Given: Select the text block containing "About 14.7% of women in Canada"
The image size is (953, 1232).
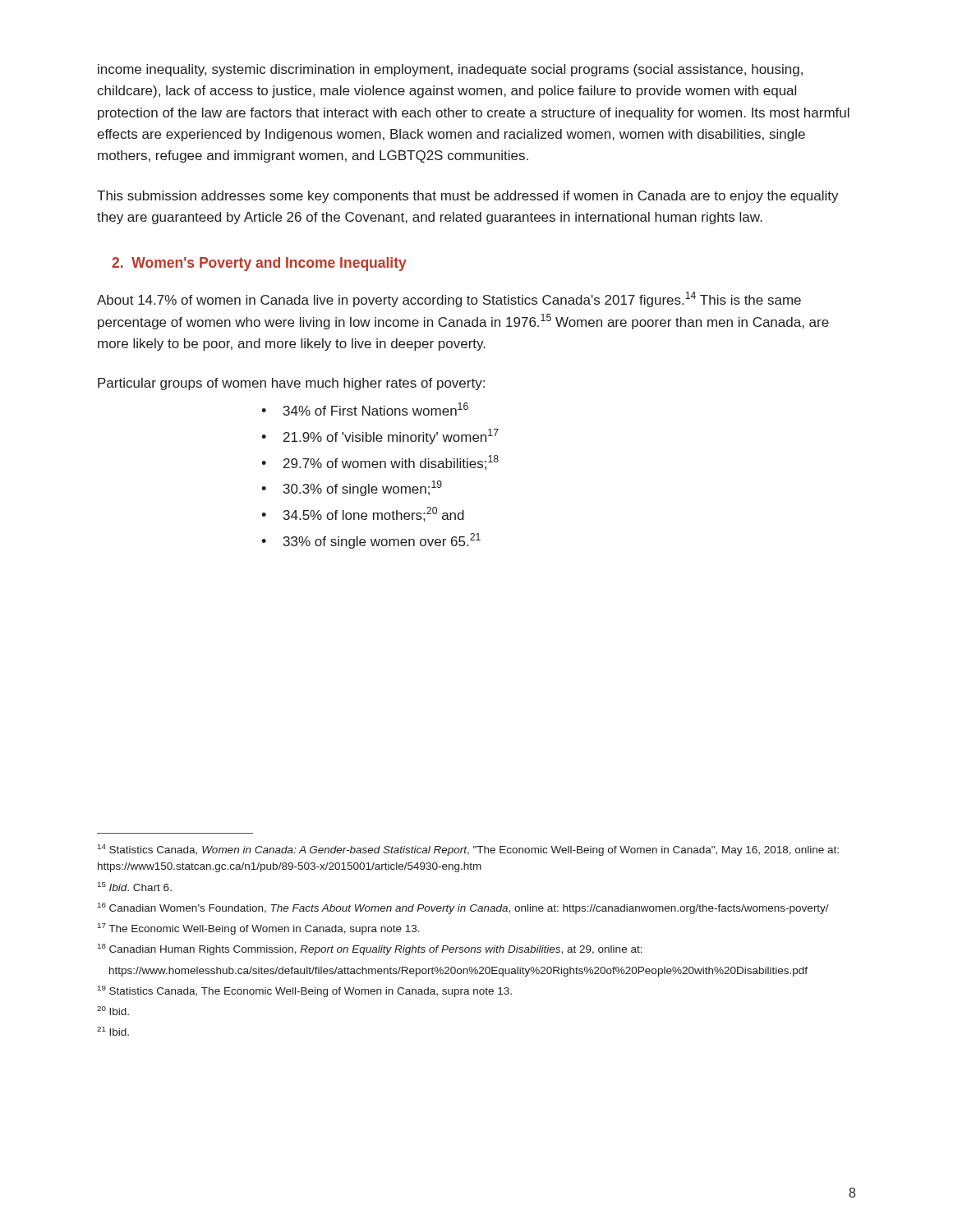Looking at the screenshot, I should [x=463, y=321].
